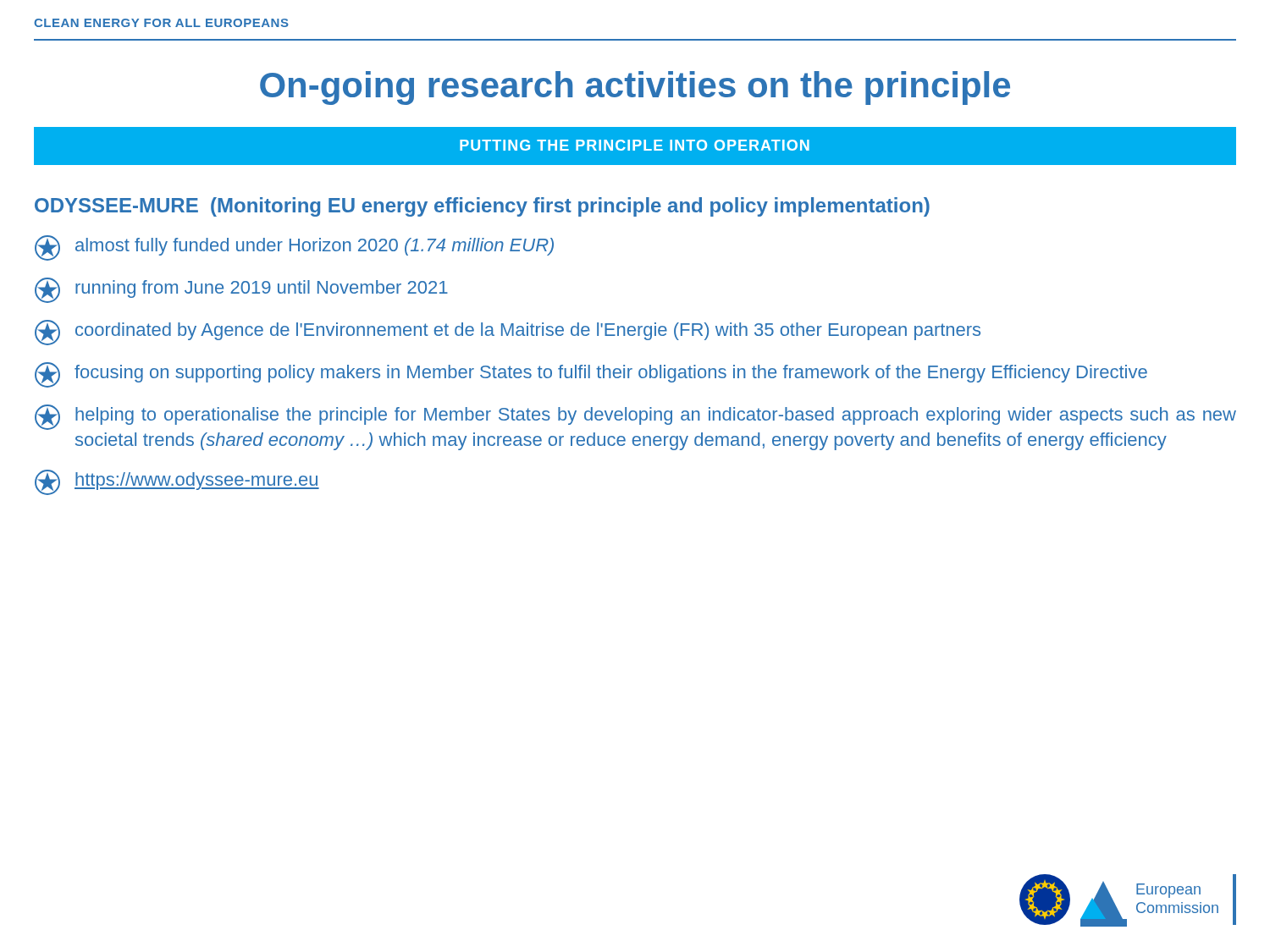Screen dimensions: 952x1270
Task: Point to the region starting "running from June 2019 until November 2021"
Action: click(x=241, y=290)
